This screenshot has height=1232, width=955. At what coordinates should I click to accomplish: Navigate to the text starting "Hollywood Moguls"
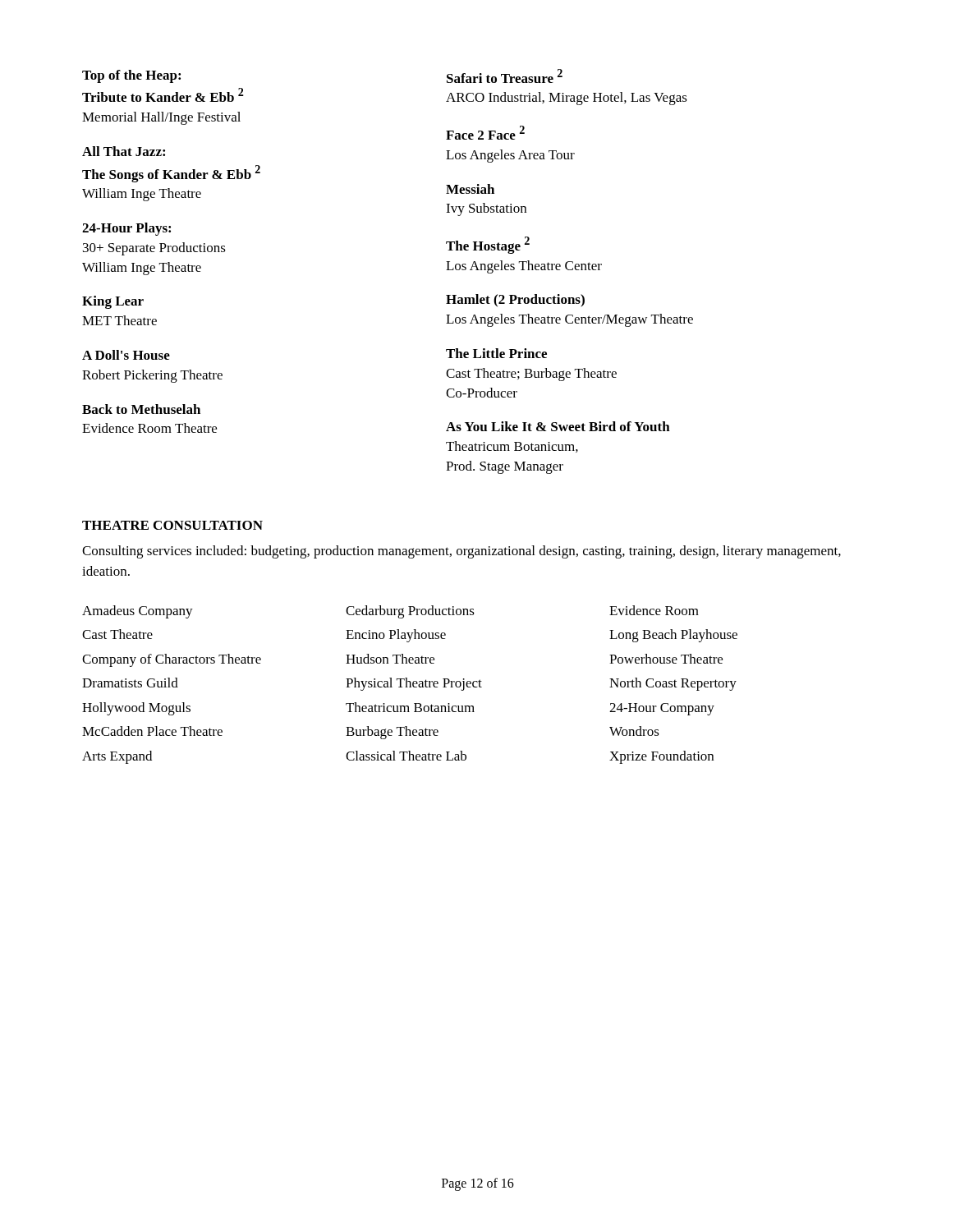[x=138, y=708]
